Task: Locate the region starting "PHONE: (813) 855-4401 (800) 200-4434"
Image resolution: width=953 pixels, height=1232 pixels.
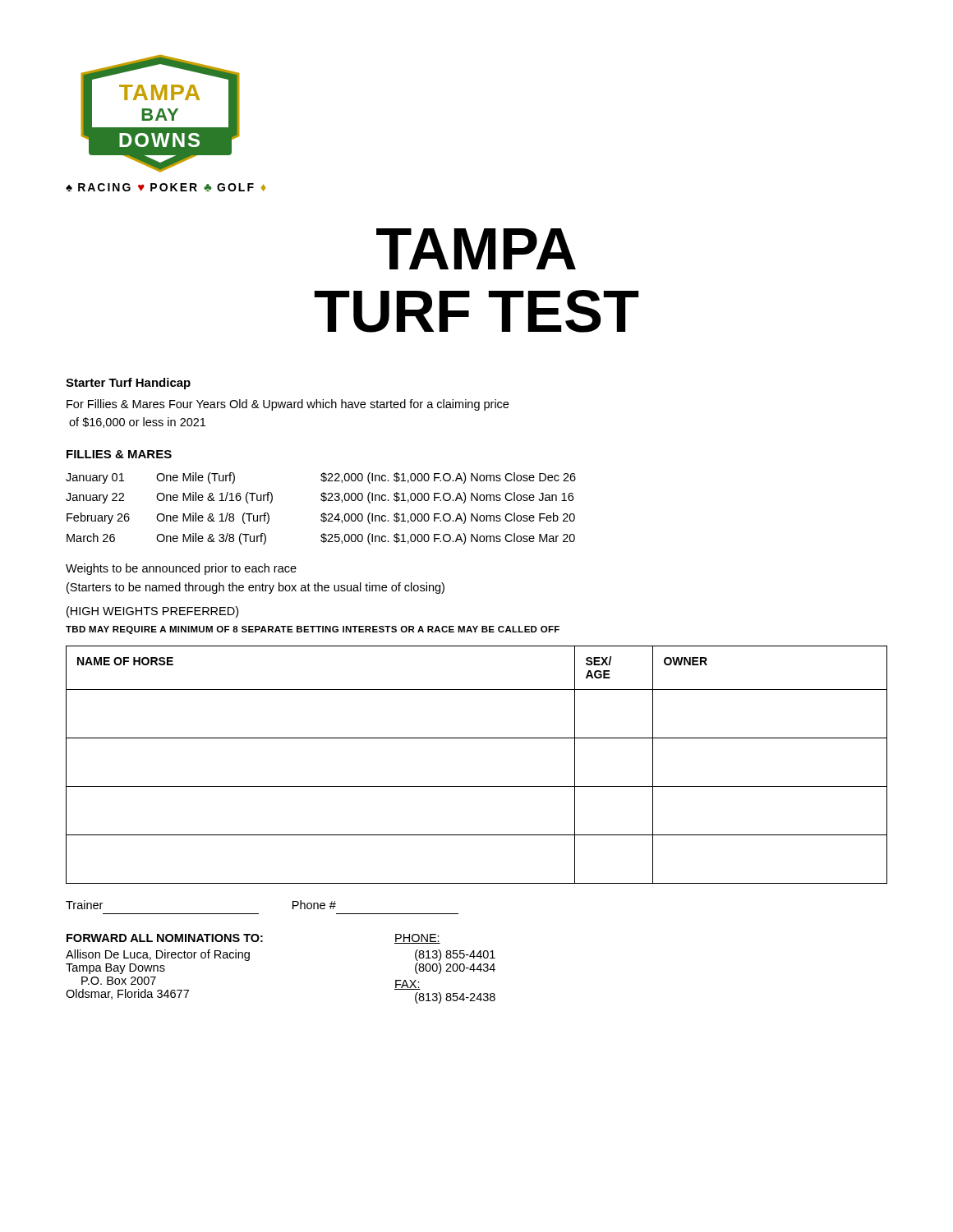Action: tap(501, 968)
